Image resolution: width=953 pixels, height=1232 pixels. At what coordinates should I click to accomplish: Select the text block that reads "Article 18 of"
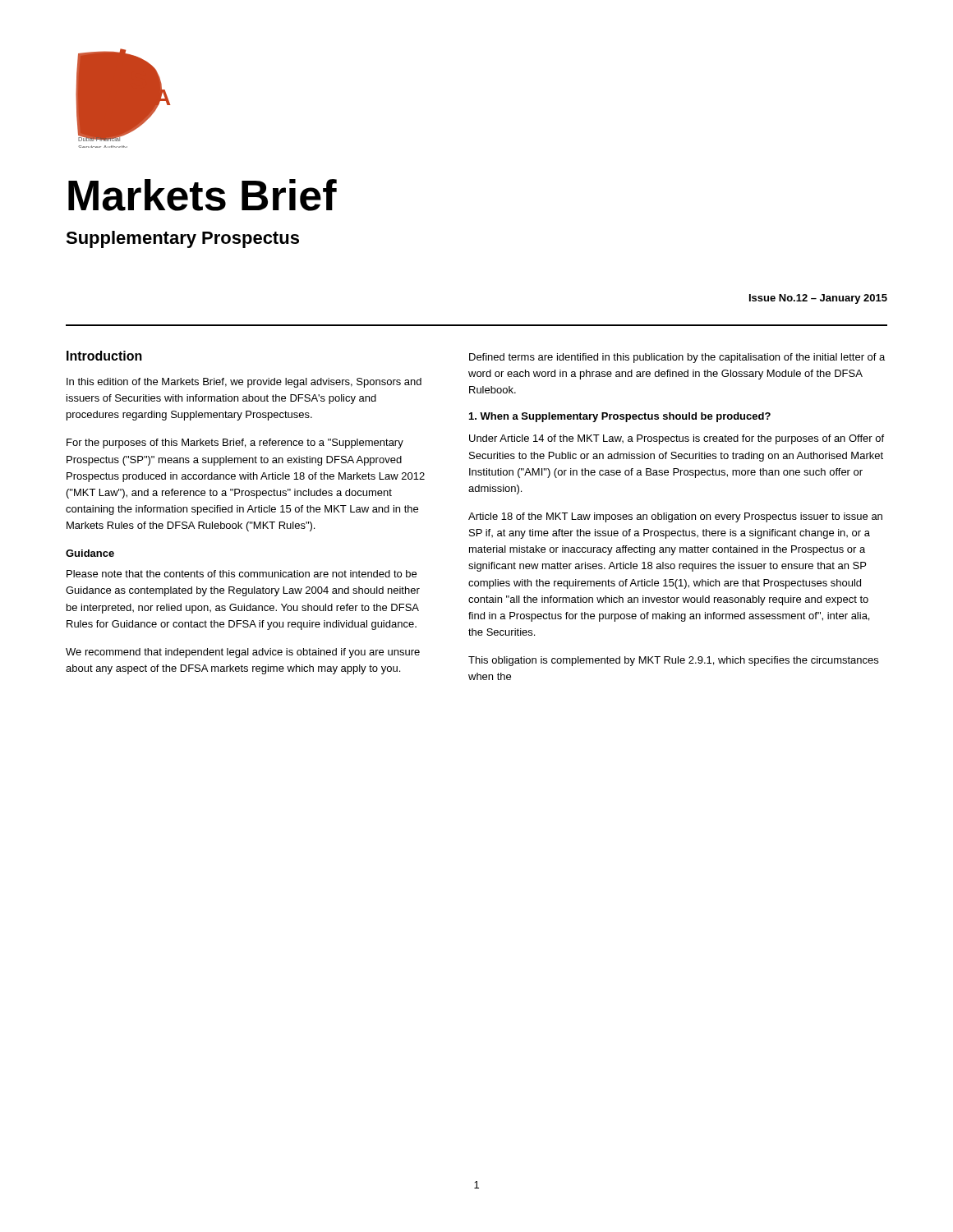coord(678,575)
